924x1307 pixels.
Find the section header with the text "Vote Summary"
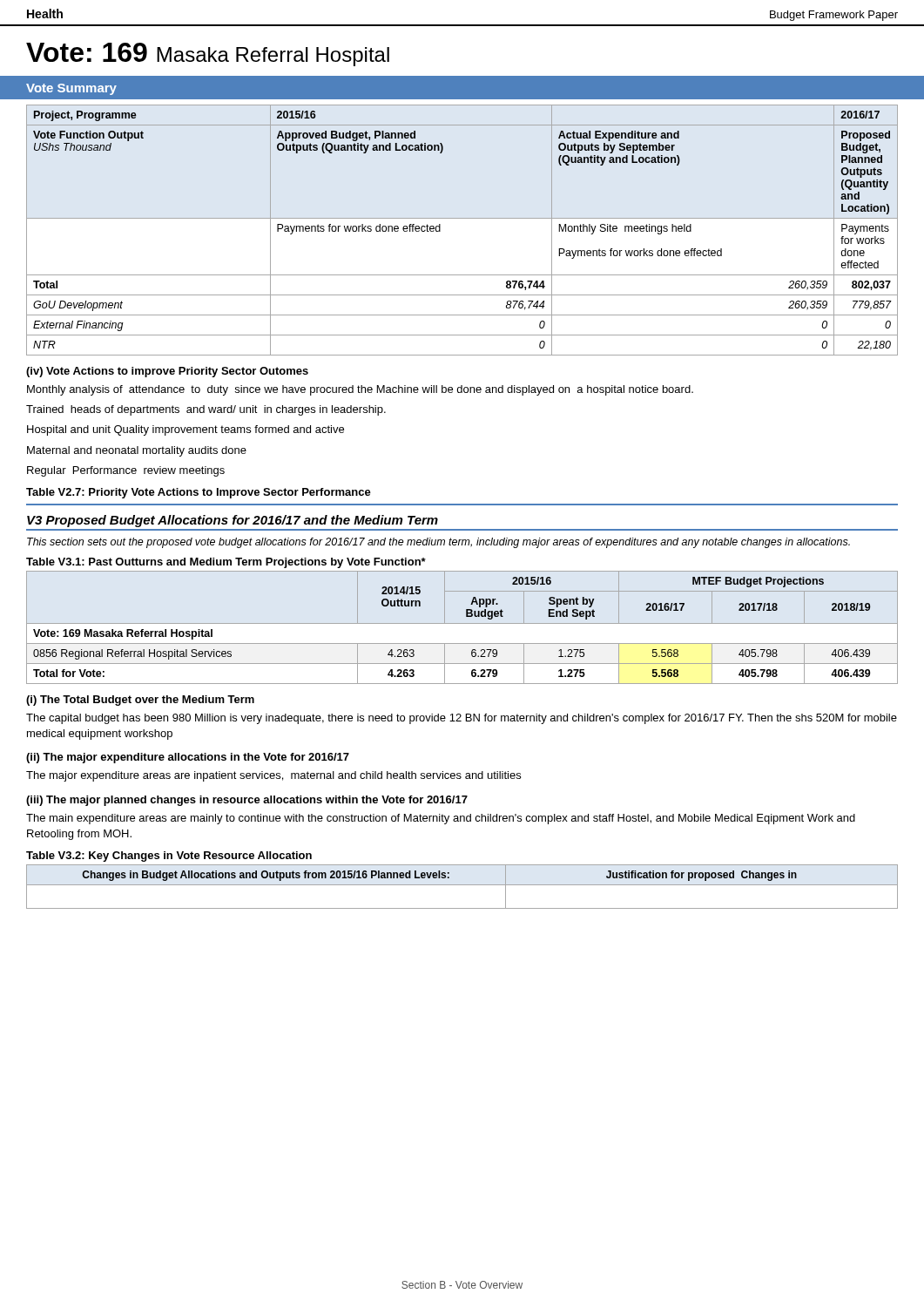[71, 88]
